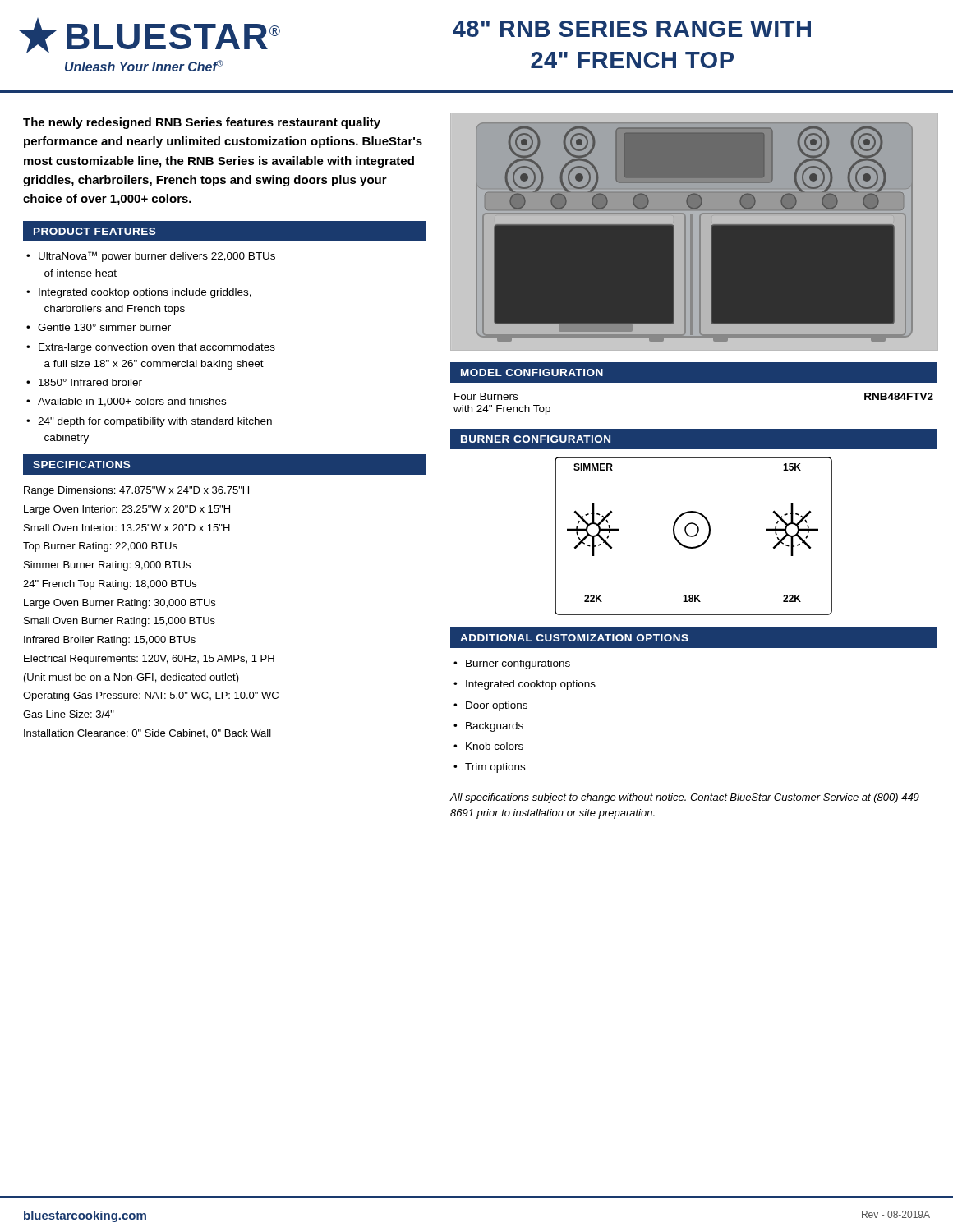Select the text starting "•Knob colors"
Screen dimensions: 1232x953
tap(489, 747)
